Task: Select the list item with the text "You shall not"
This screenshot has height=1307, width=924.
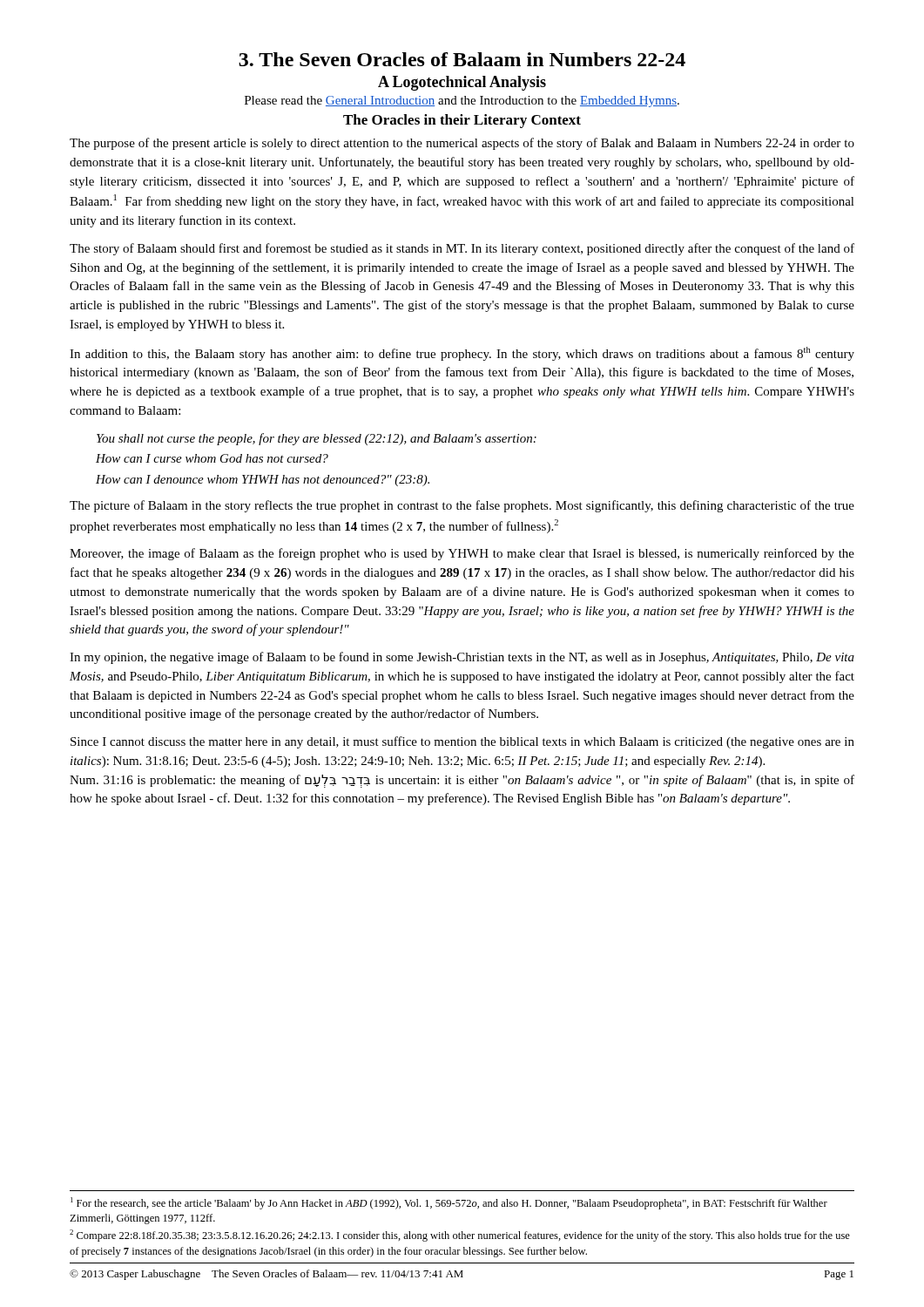Action: (x=316, y=438)
